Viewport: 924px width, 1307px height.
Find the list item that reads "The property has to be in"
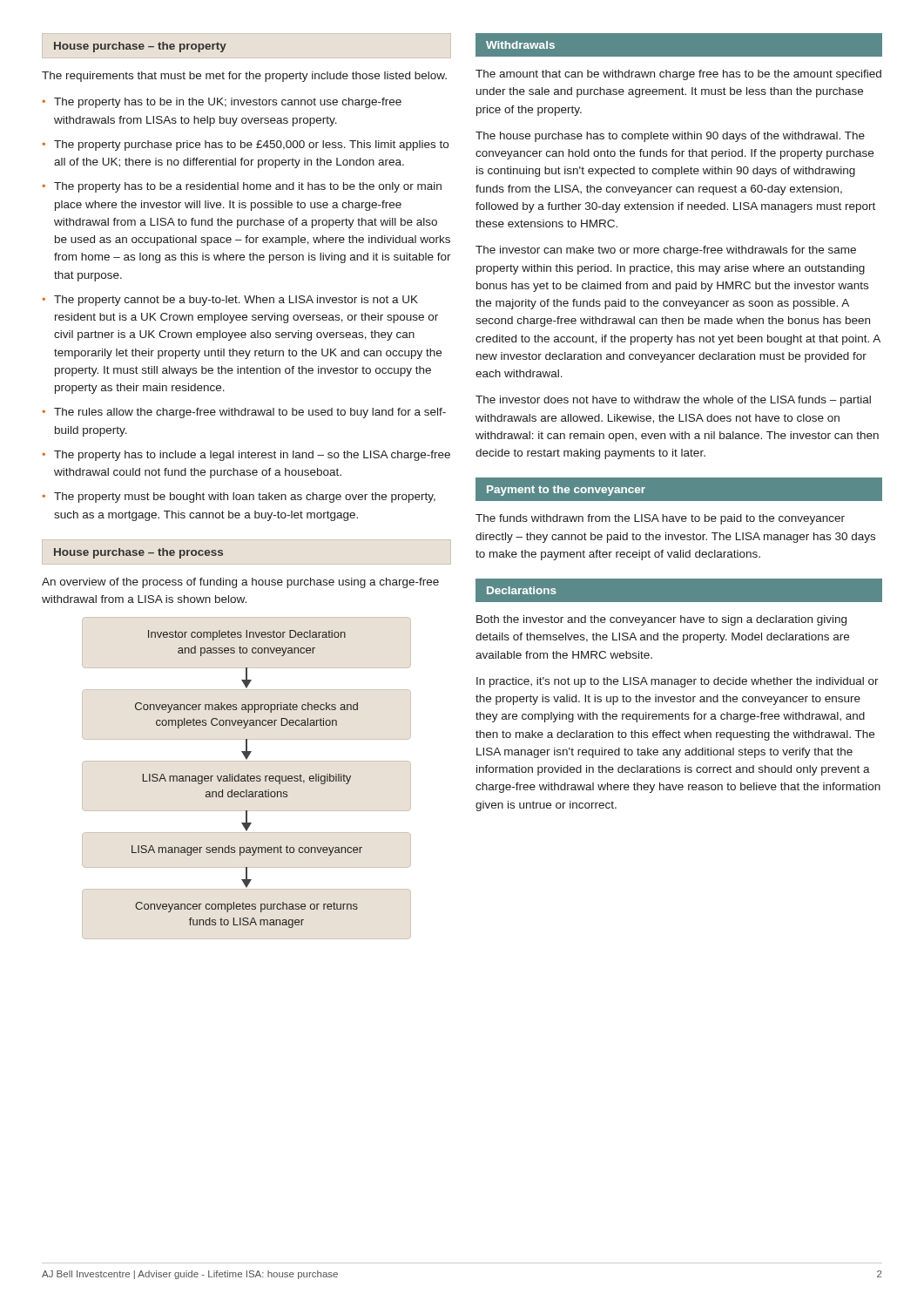coord(228,111)
